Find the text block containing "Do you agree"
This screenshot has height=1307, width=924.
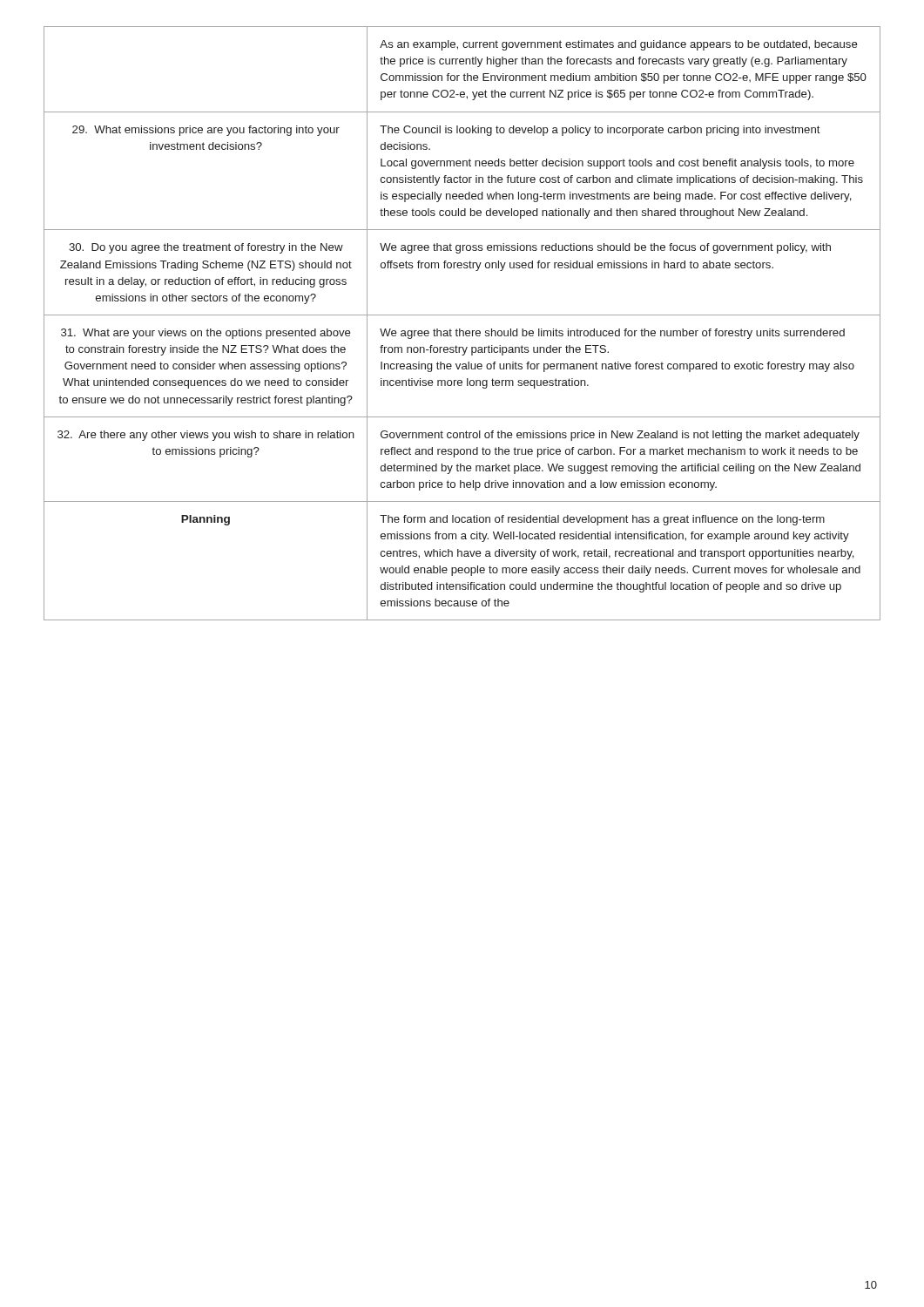click(206, 272)
